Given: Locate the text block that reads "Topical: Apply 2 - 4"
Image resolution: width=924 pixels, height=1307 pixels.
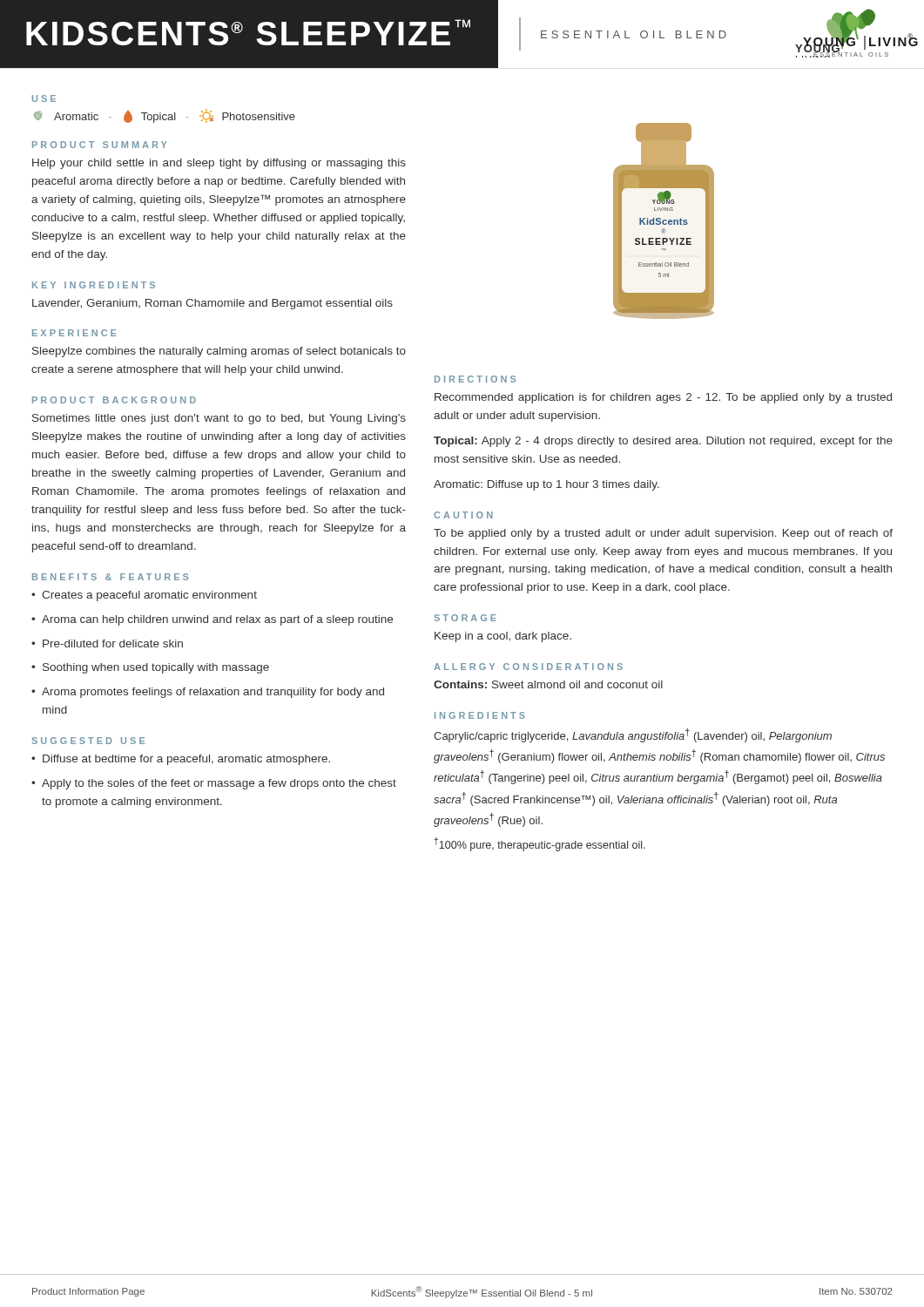Looking at the screenshot, I should (x=663, y=450).
